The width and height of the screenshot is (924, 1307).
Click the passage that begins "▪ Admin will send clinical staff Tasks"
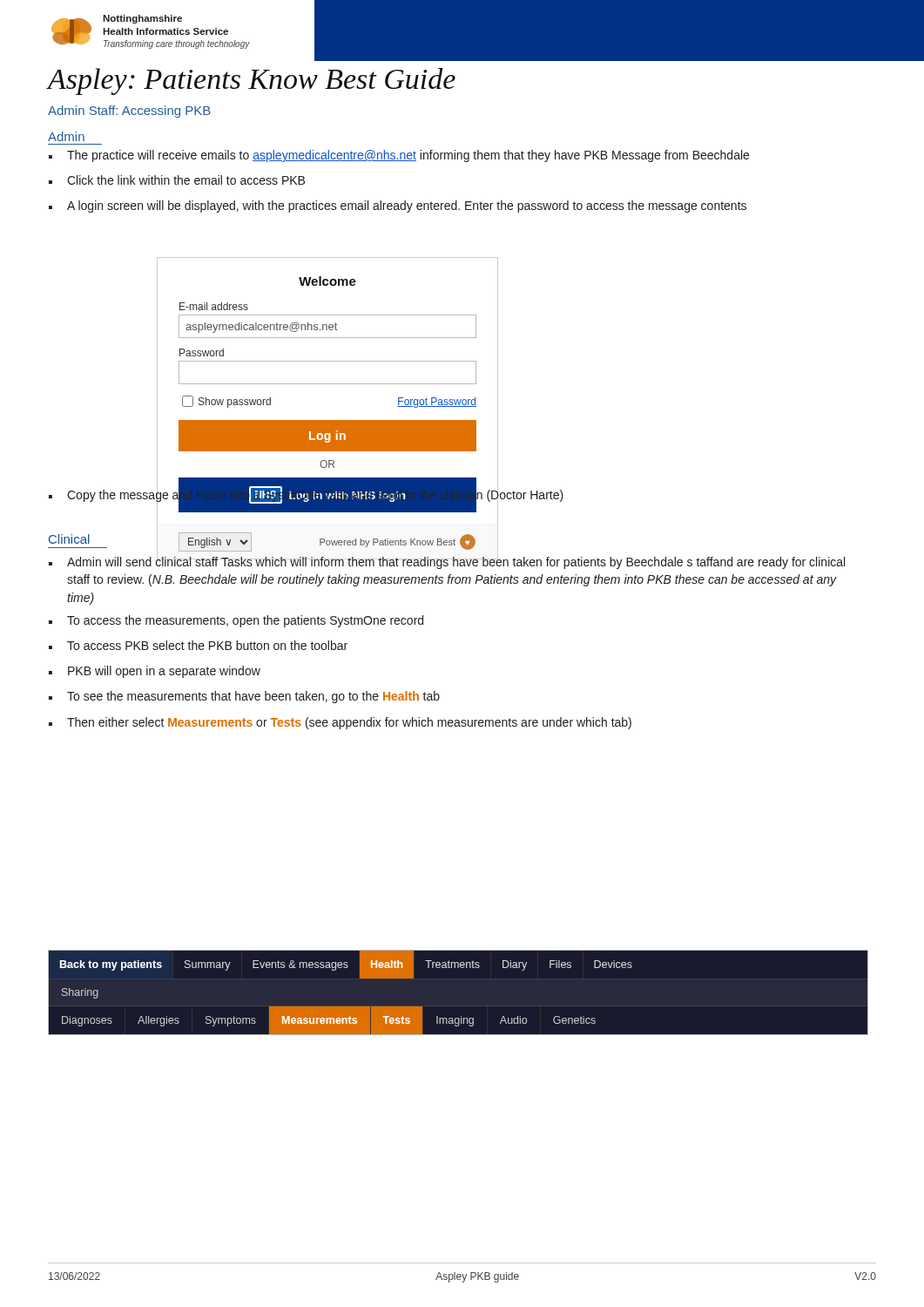(x=448, y=580)
